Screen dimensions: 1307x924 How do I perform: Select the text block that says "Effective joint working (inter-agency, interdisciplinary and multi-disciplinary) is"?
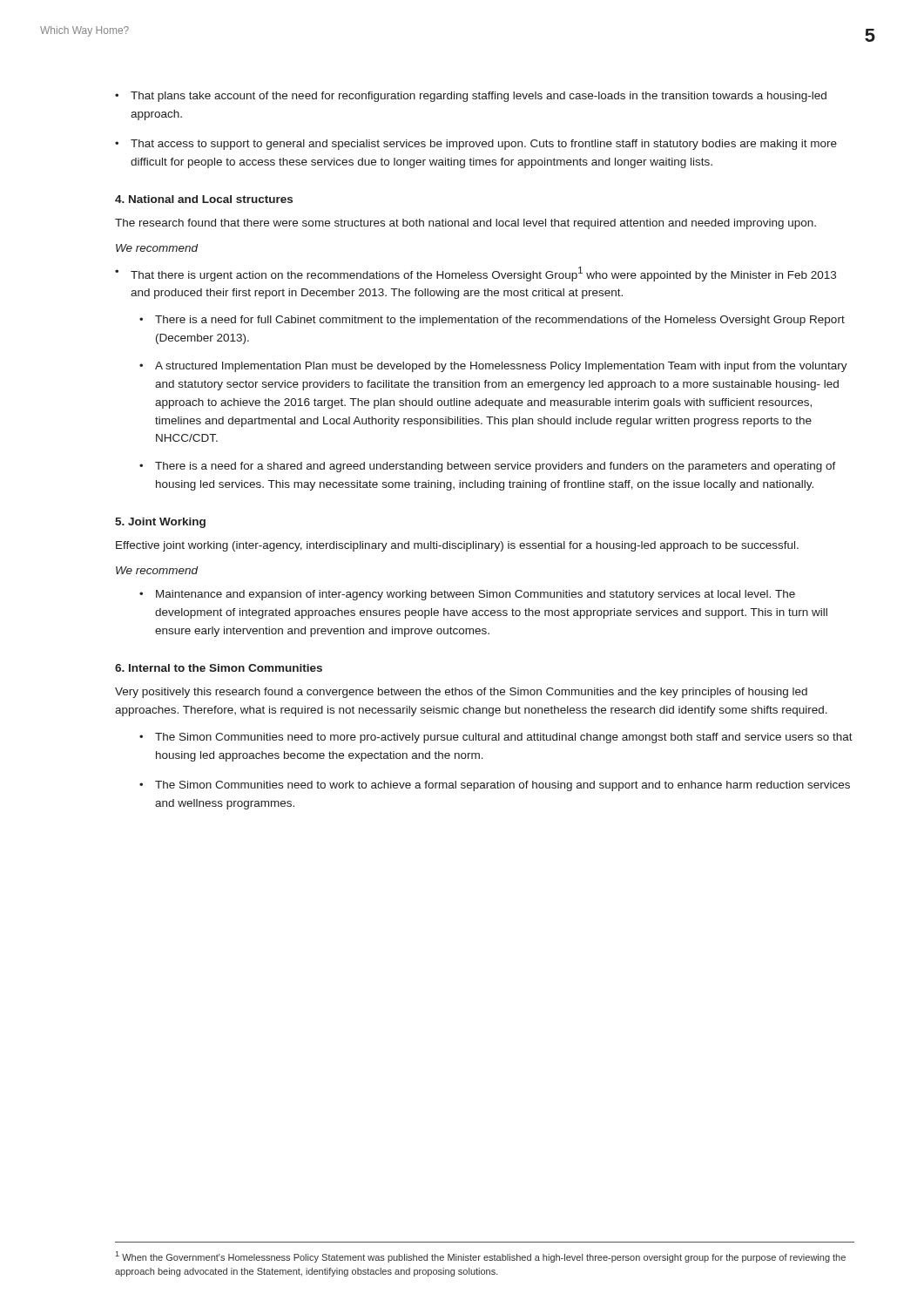457,545
